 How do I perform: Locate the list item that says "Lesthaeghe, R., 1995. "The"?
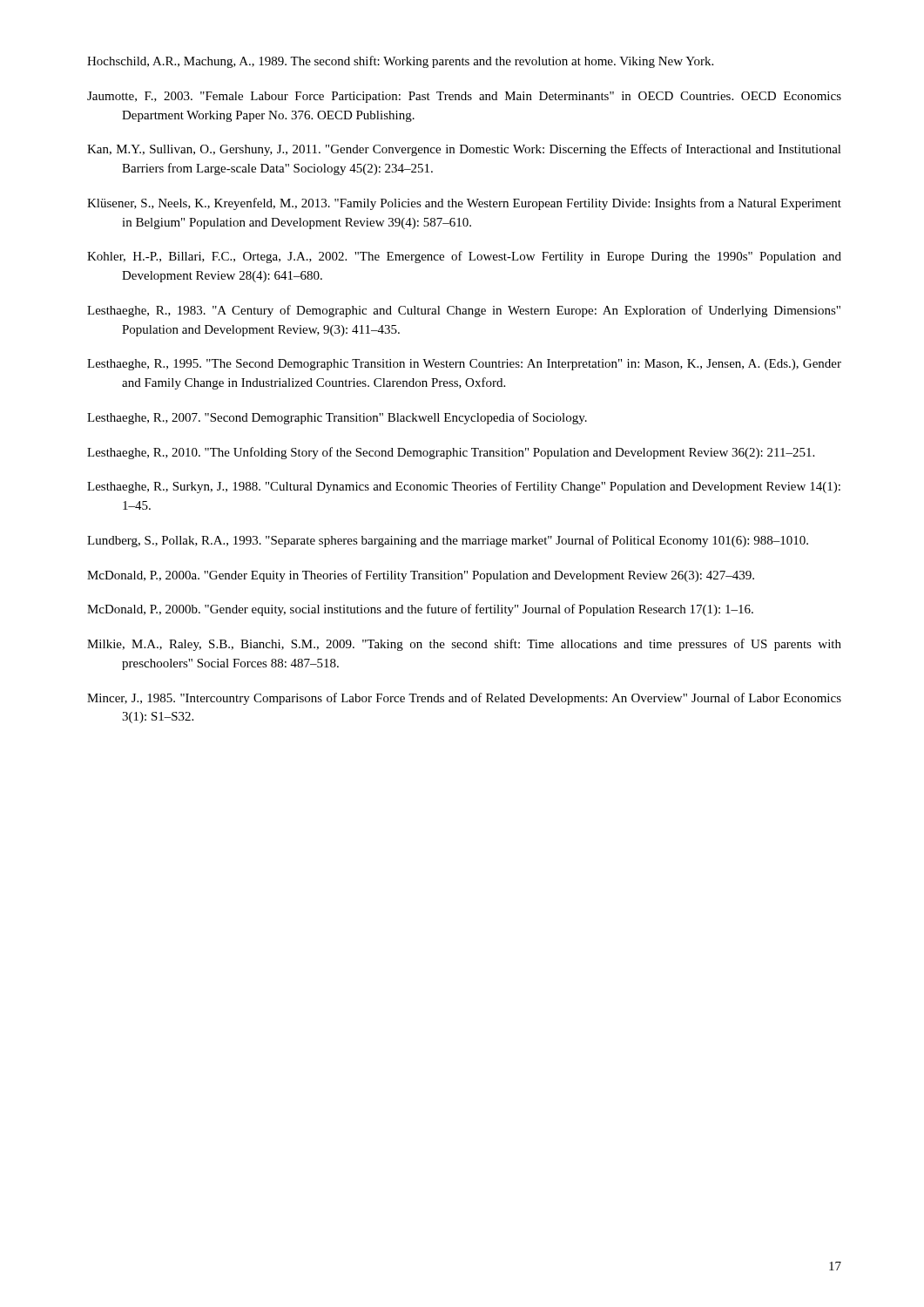coord(464,374)
